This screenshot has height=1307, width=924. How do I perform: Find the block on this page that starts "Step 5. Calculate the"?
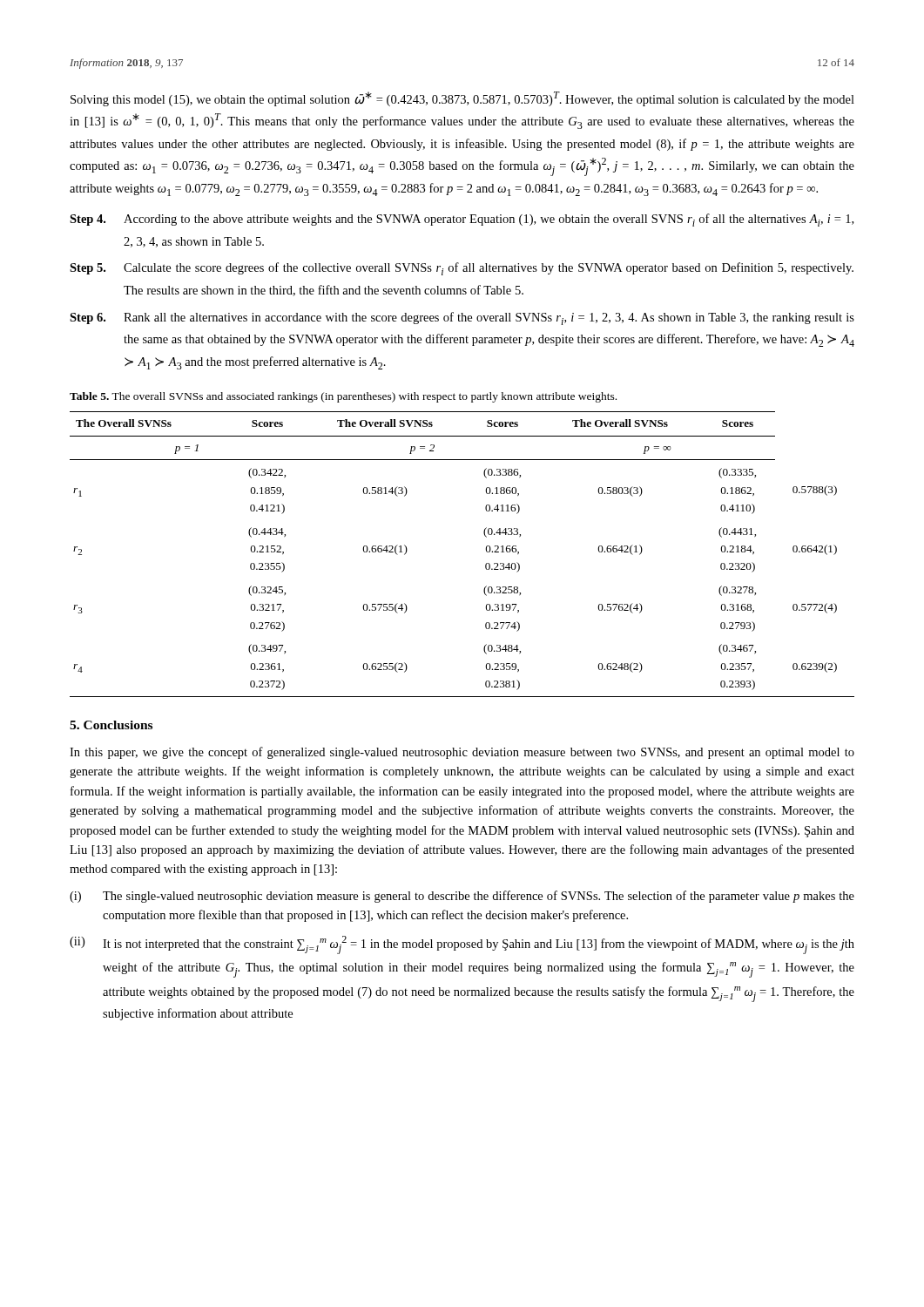(462, 279)
